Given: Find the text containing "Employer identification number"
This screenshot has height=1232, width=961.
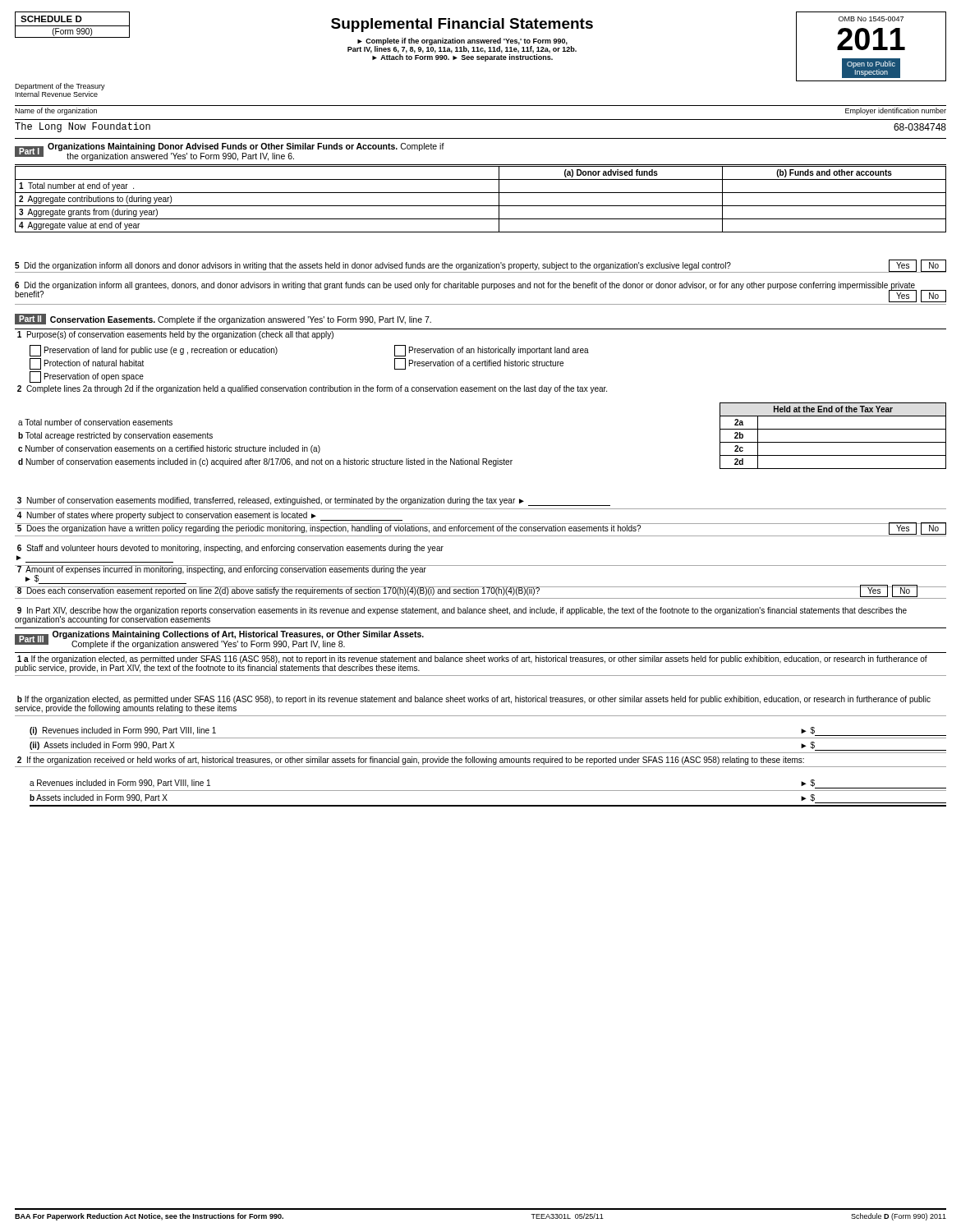Looking at the screenshot, I should click(x=895, y=111).
